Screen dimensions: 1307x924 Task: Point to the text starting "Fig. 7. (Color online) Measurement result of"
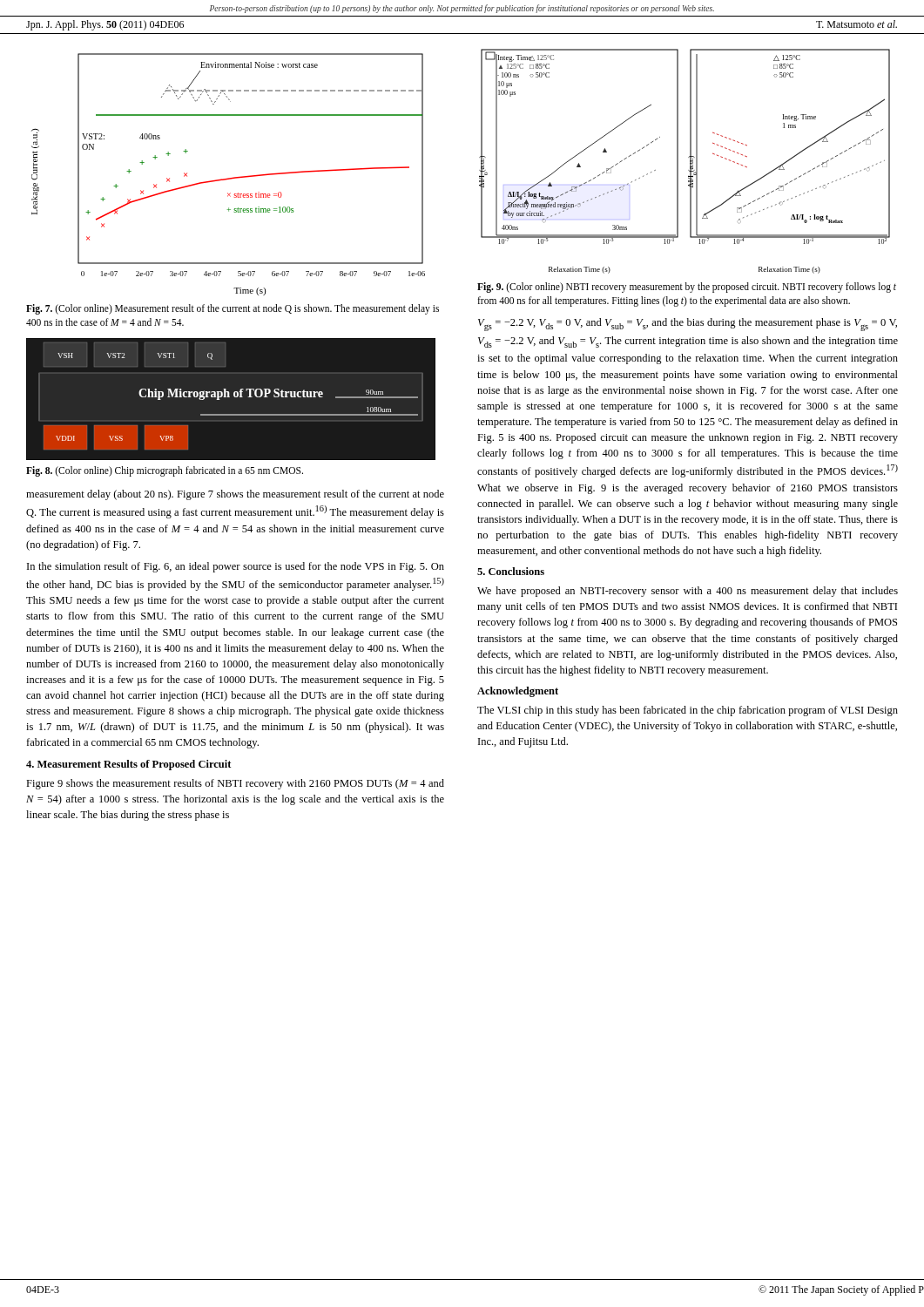point(233,315)
